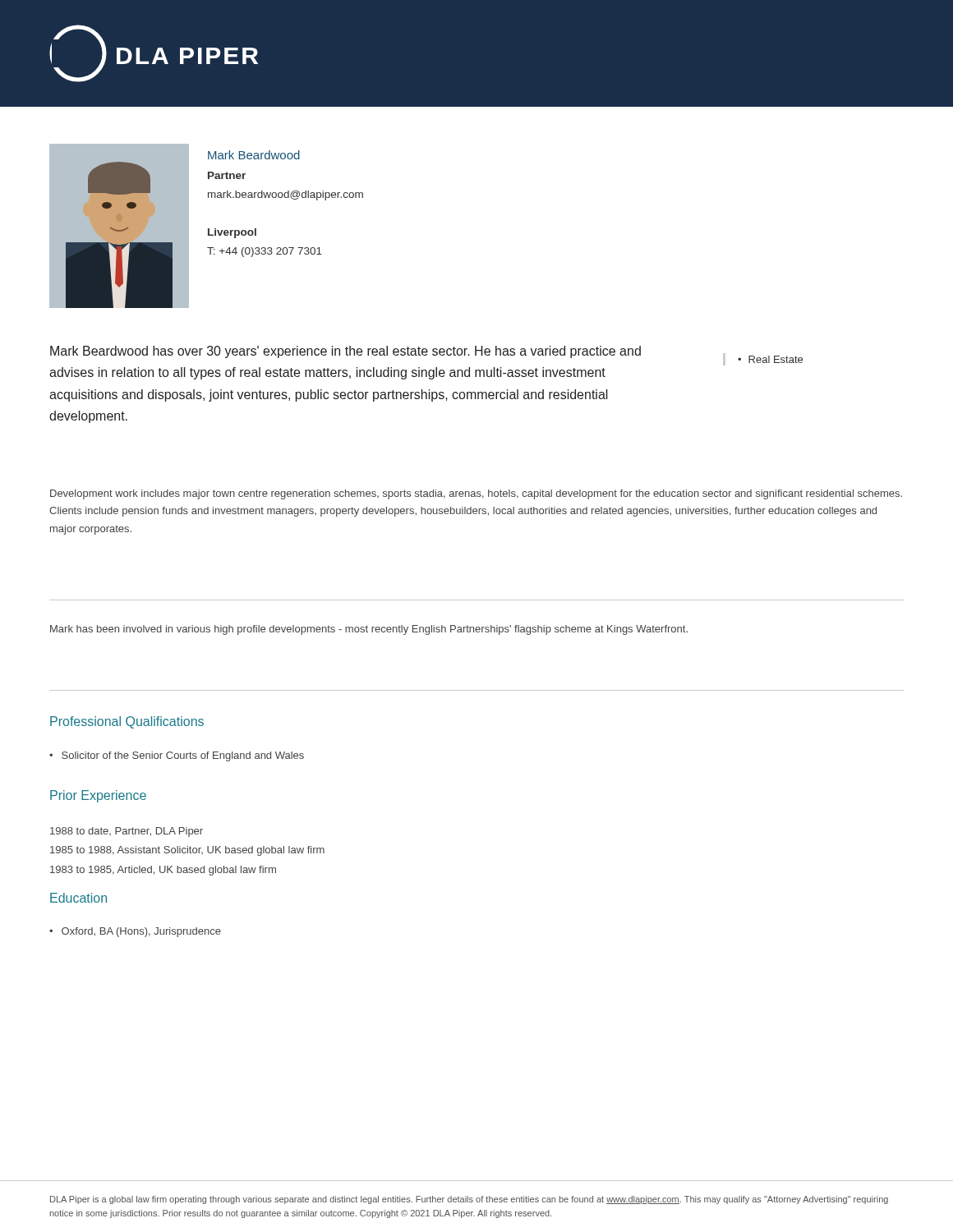Navigate to the text block starting "Mark Beardwood has over 30 years'"
Image resolution: width=953 pixels, height=1232 pixels.
pyautogui.click(x=345, y=384)
